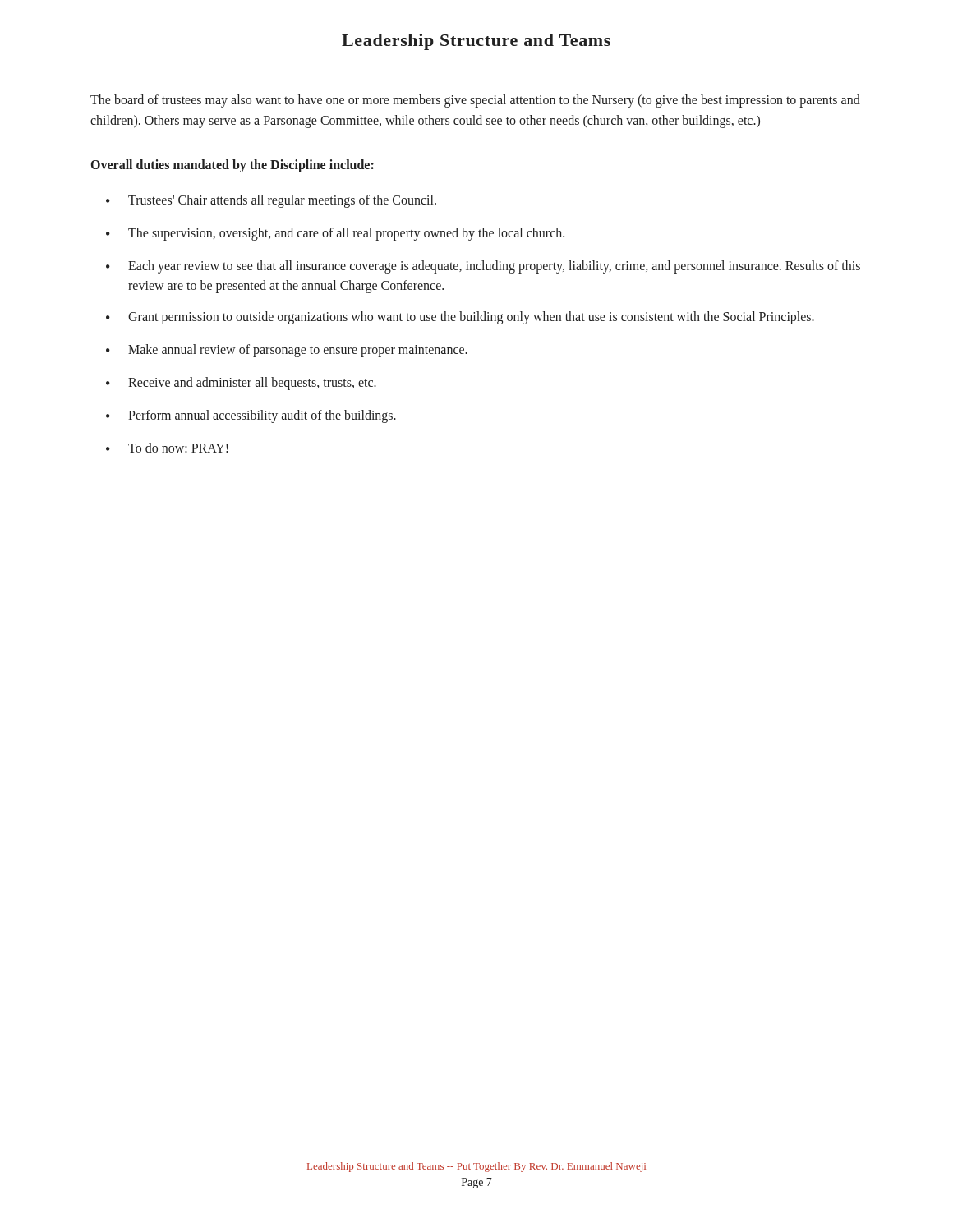Select the text block starting "• Make annual review of parsonage to"
This screenshot has width=953, height=1232.
tap(287, 351)
